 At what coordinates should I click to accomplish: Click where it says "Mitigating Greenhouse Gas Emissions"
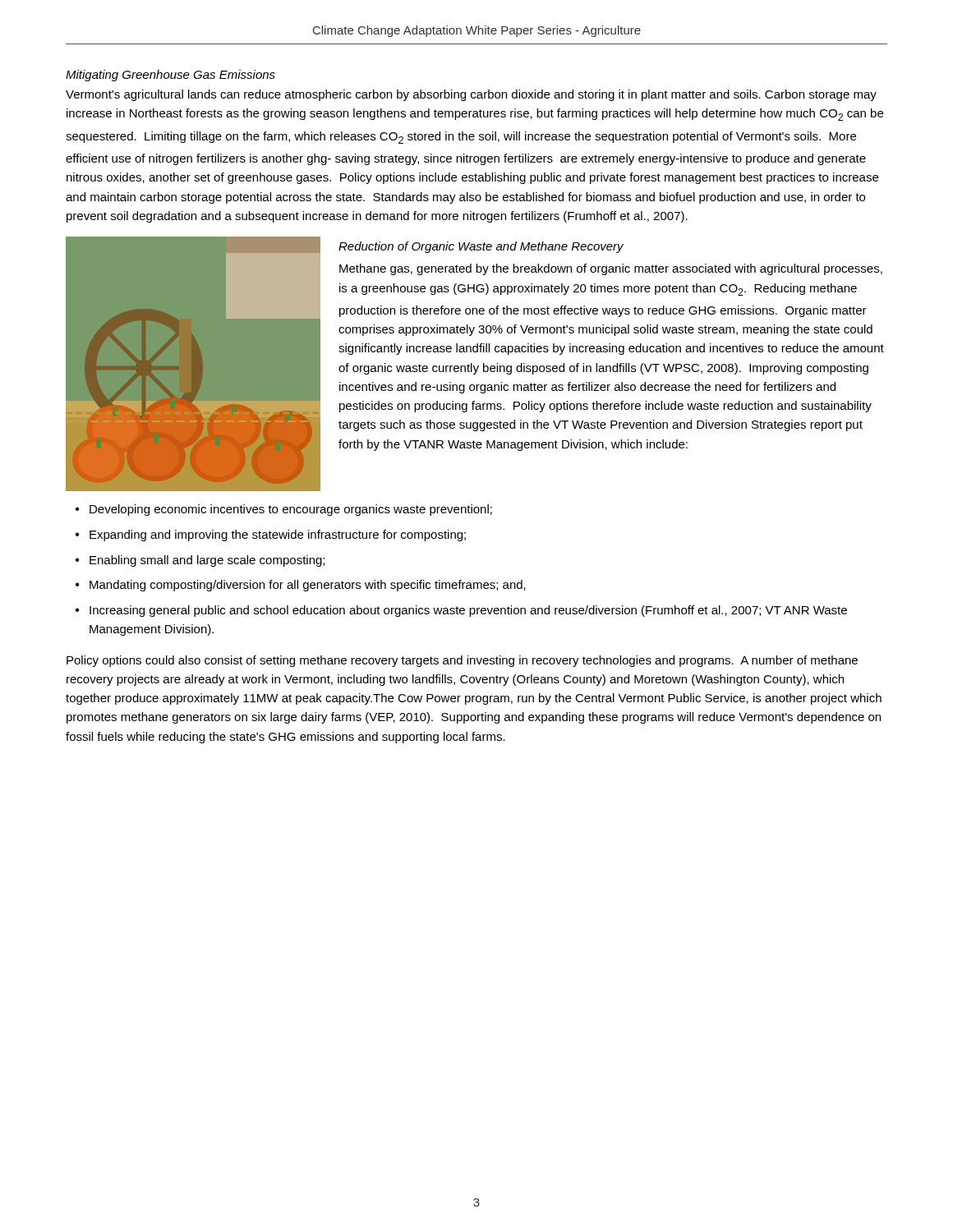pos(171,74)
